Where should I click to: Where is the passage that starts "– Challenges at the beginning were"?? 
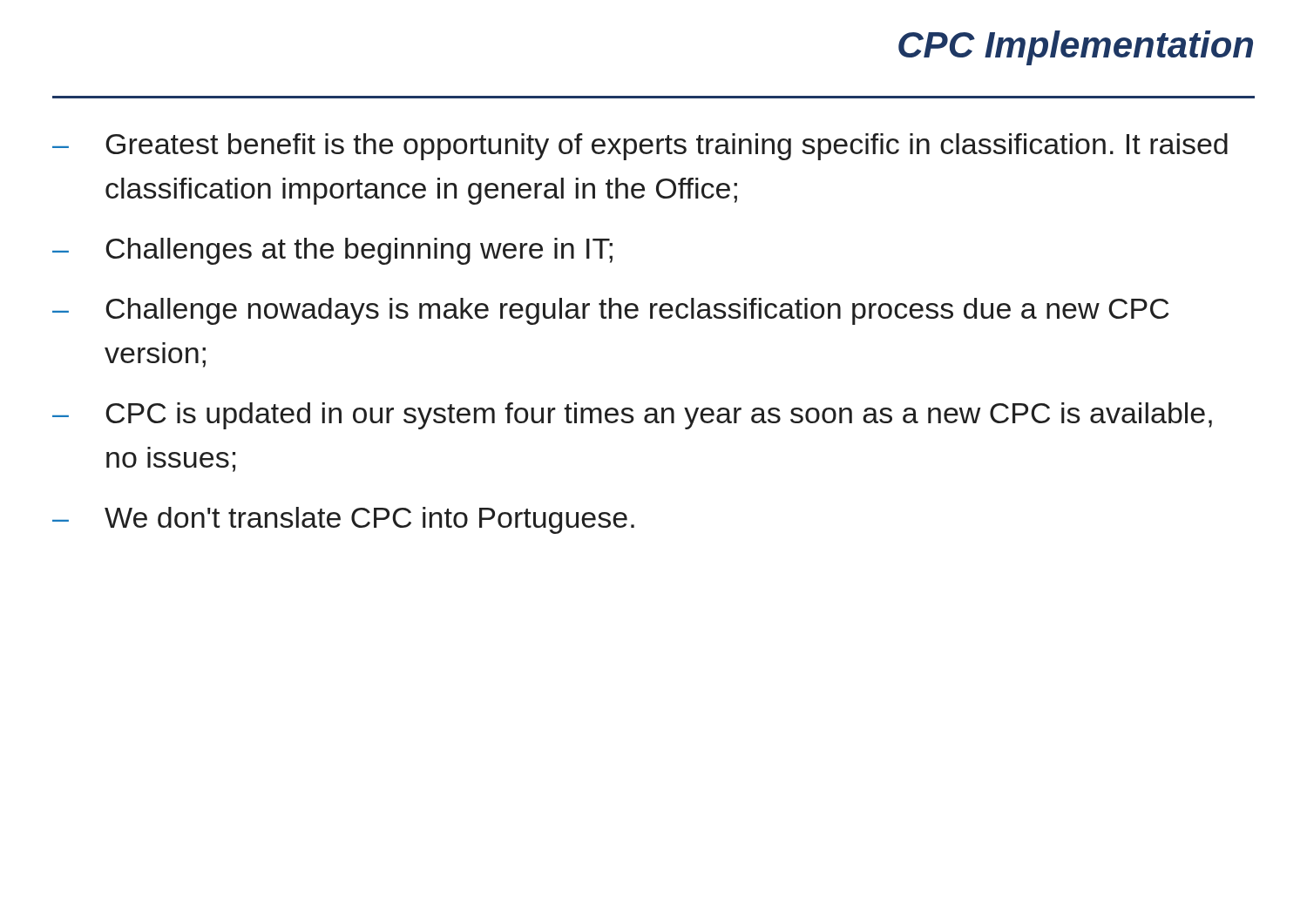click(332, 251)
